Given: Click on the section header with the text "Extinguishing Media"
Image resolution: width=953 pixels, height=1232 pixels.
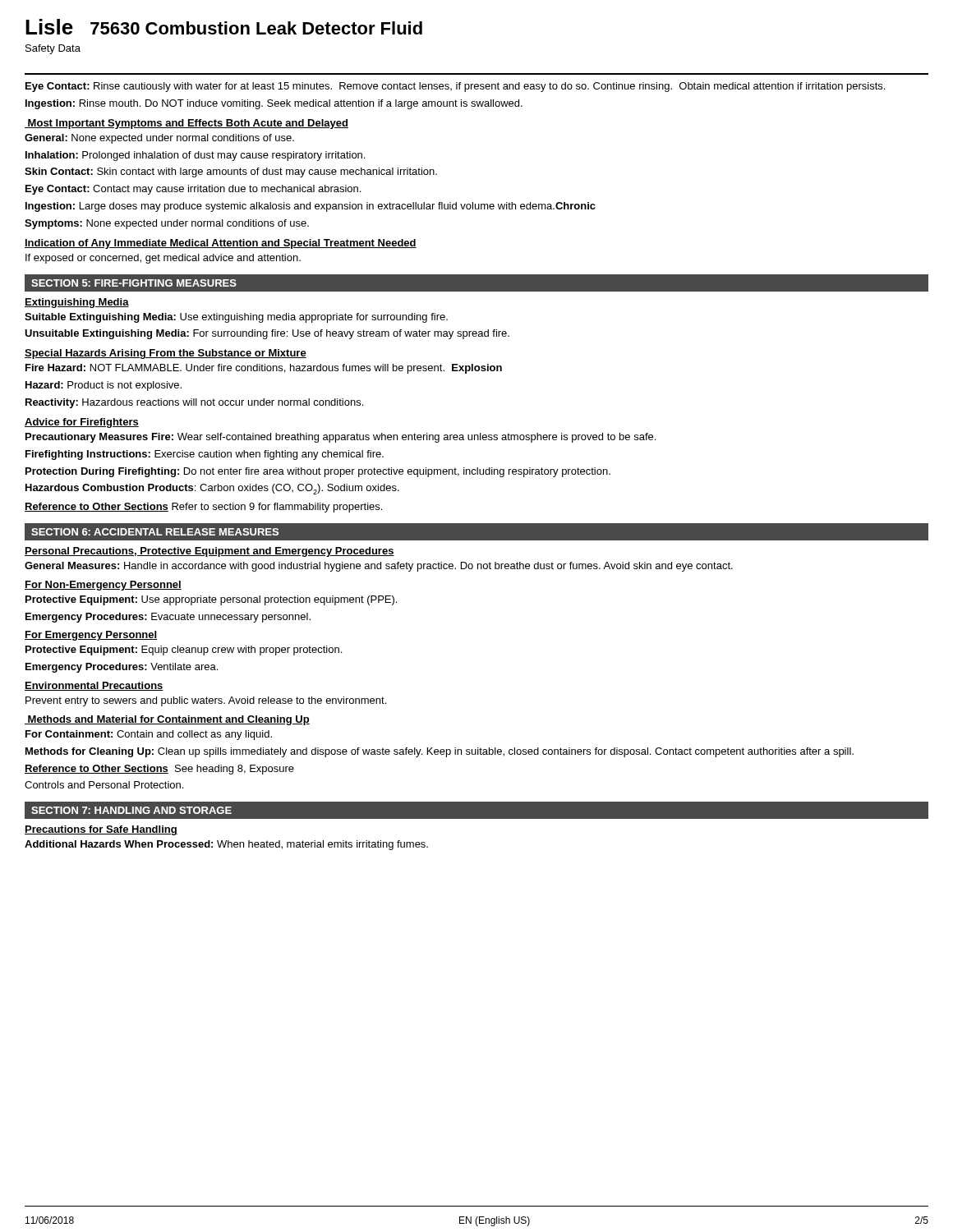Looking at the screenshot, I should [77, 301].
